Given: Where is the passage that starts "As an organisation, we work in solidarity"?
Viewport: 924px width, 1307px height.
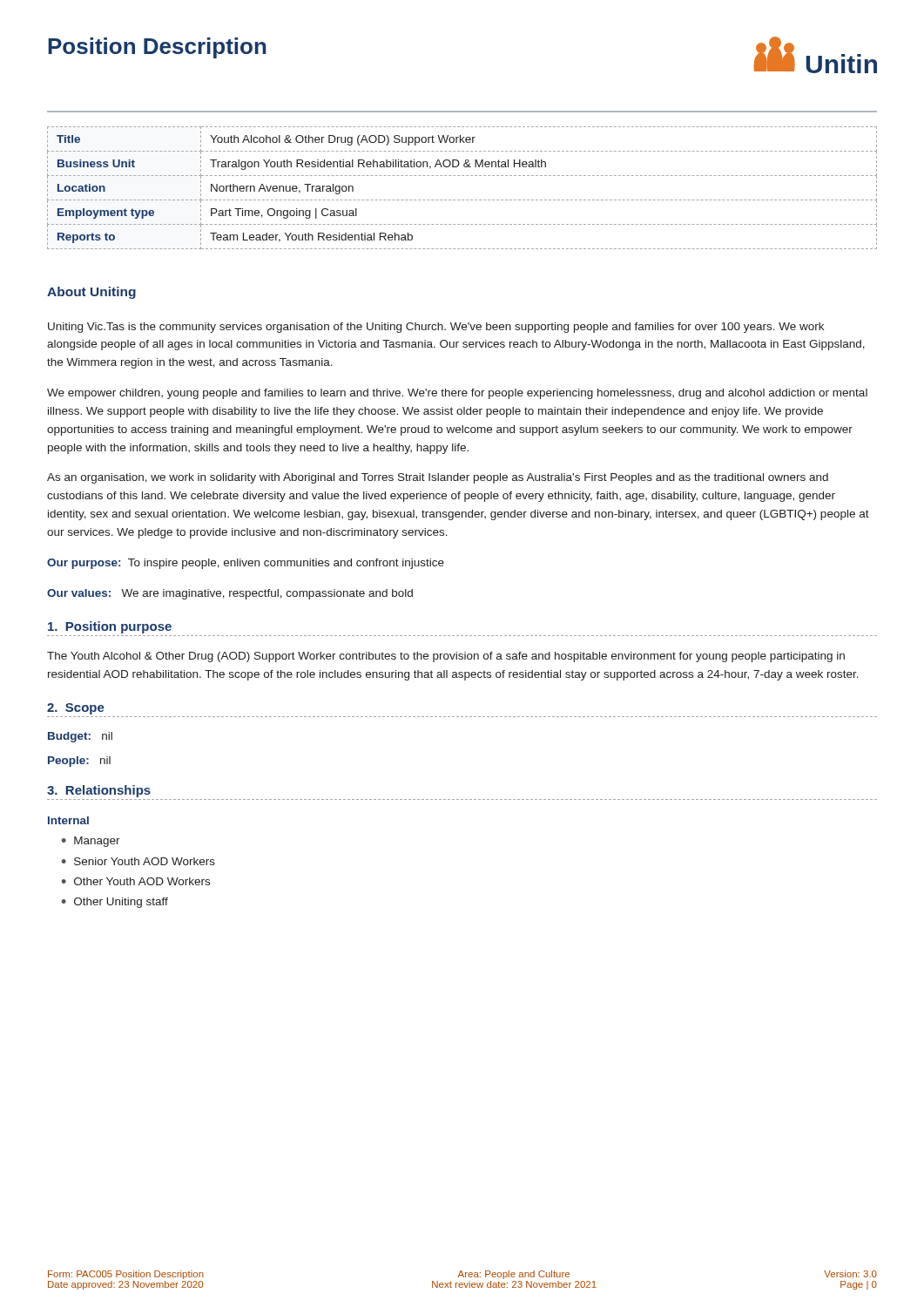Looking at the screenshot, I should tap(462, 505).
